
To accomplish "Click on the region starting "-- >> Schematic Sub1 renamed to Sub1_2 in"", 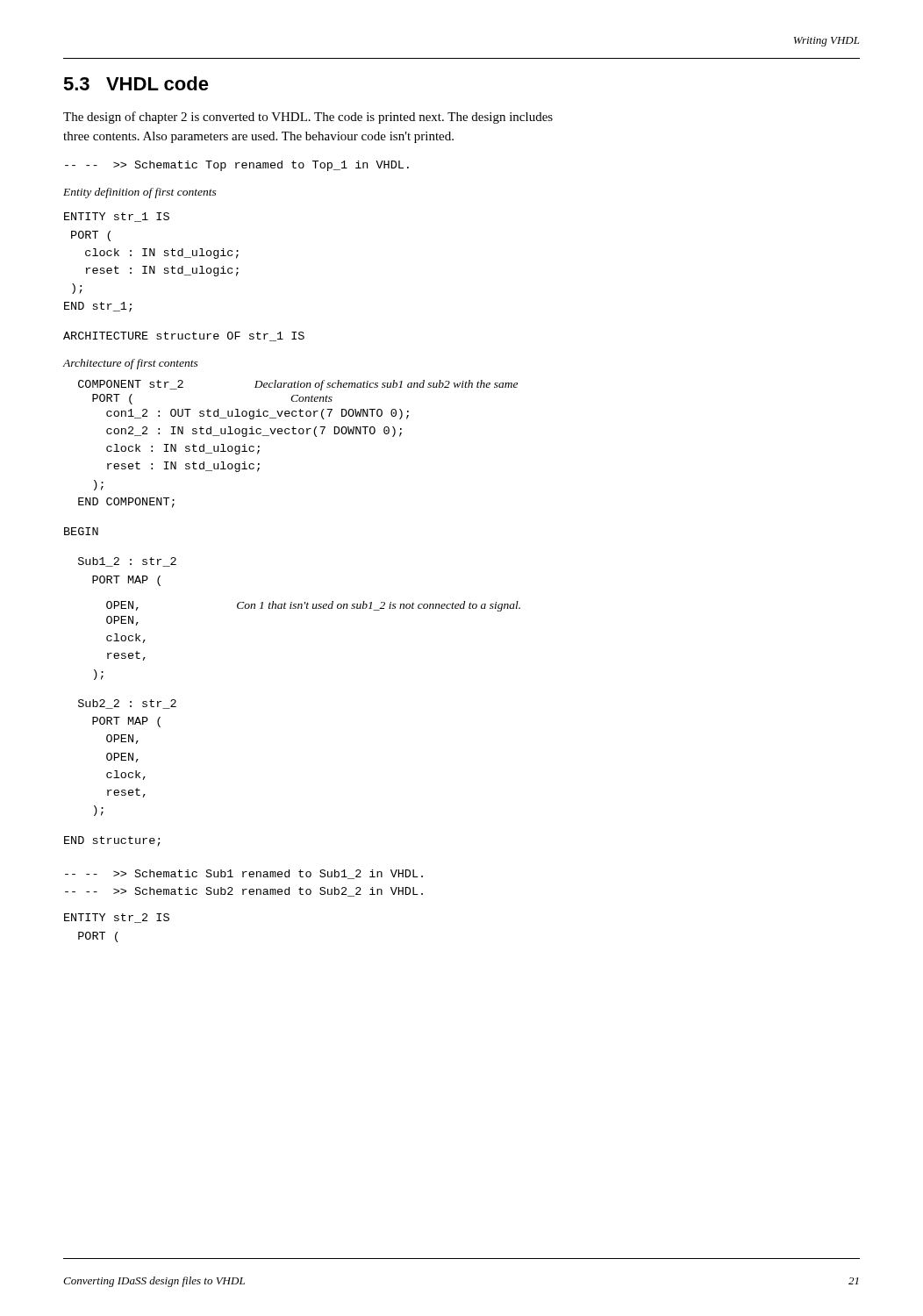I will coord(244,874).
